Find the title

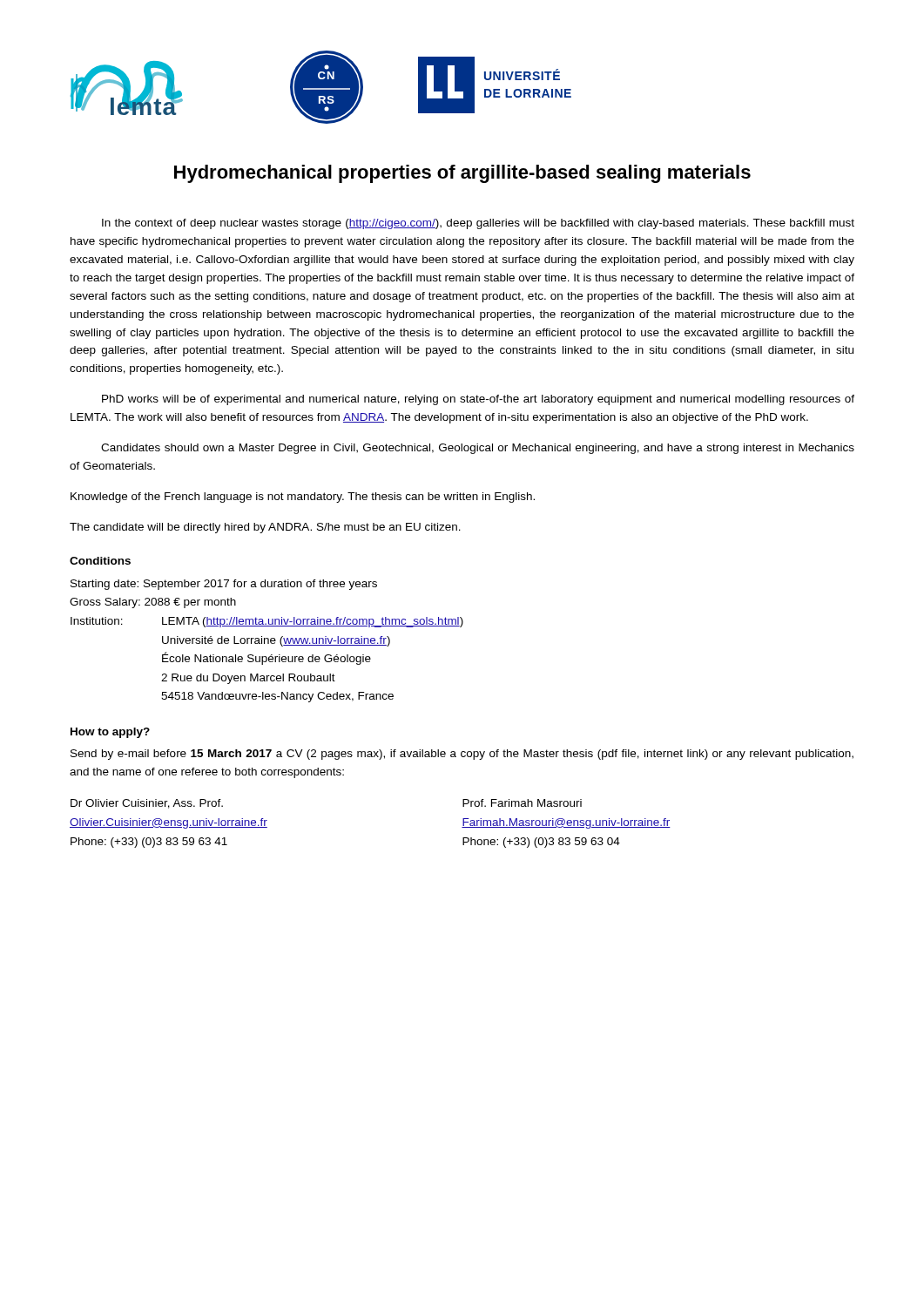pos(462,173)
